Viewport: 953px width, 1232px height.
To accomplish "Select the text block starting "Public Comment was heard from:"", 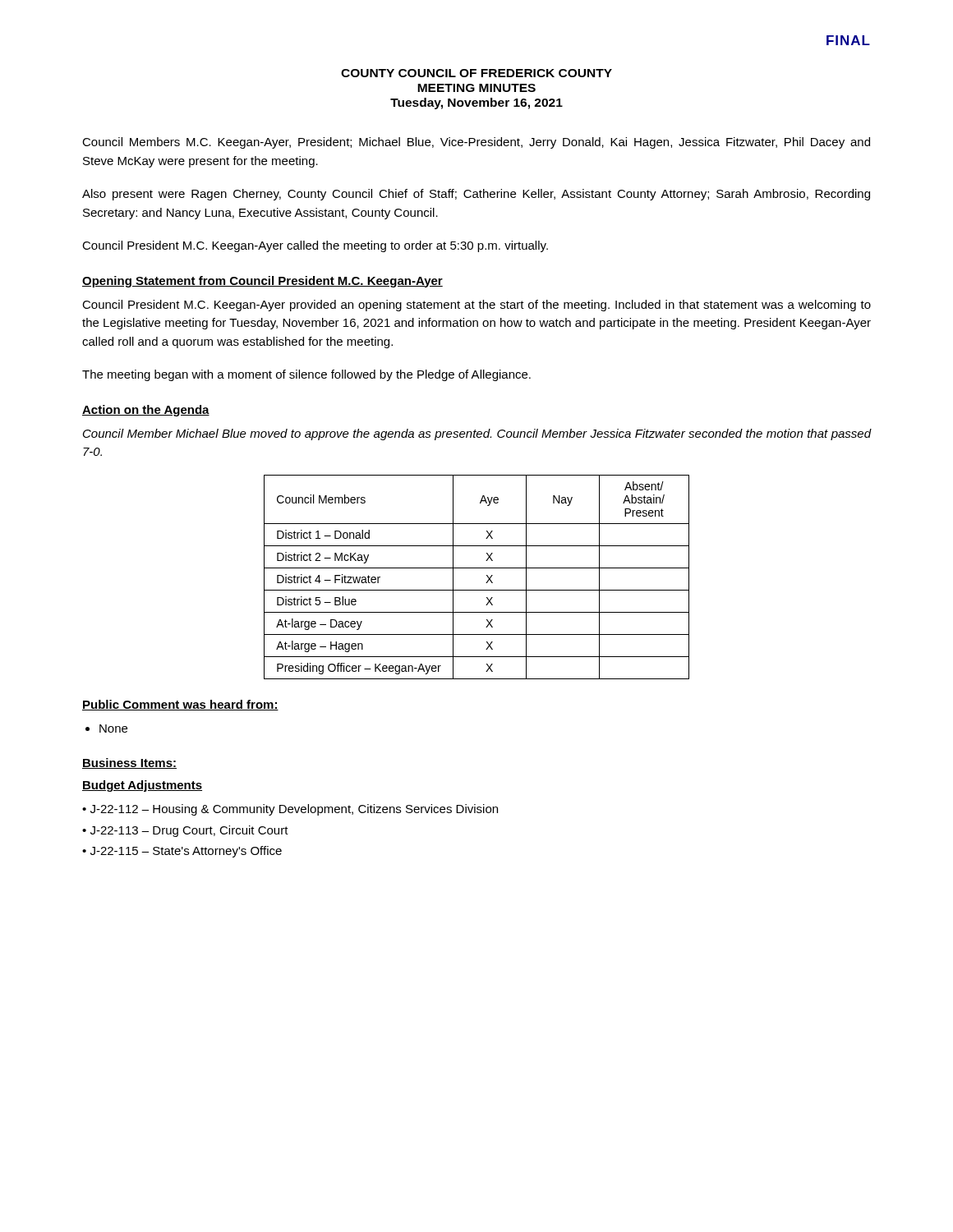I will (180, 704).
